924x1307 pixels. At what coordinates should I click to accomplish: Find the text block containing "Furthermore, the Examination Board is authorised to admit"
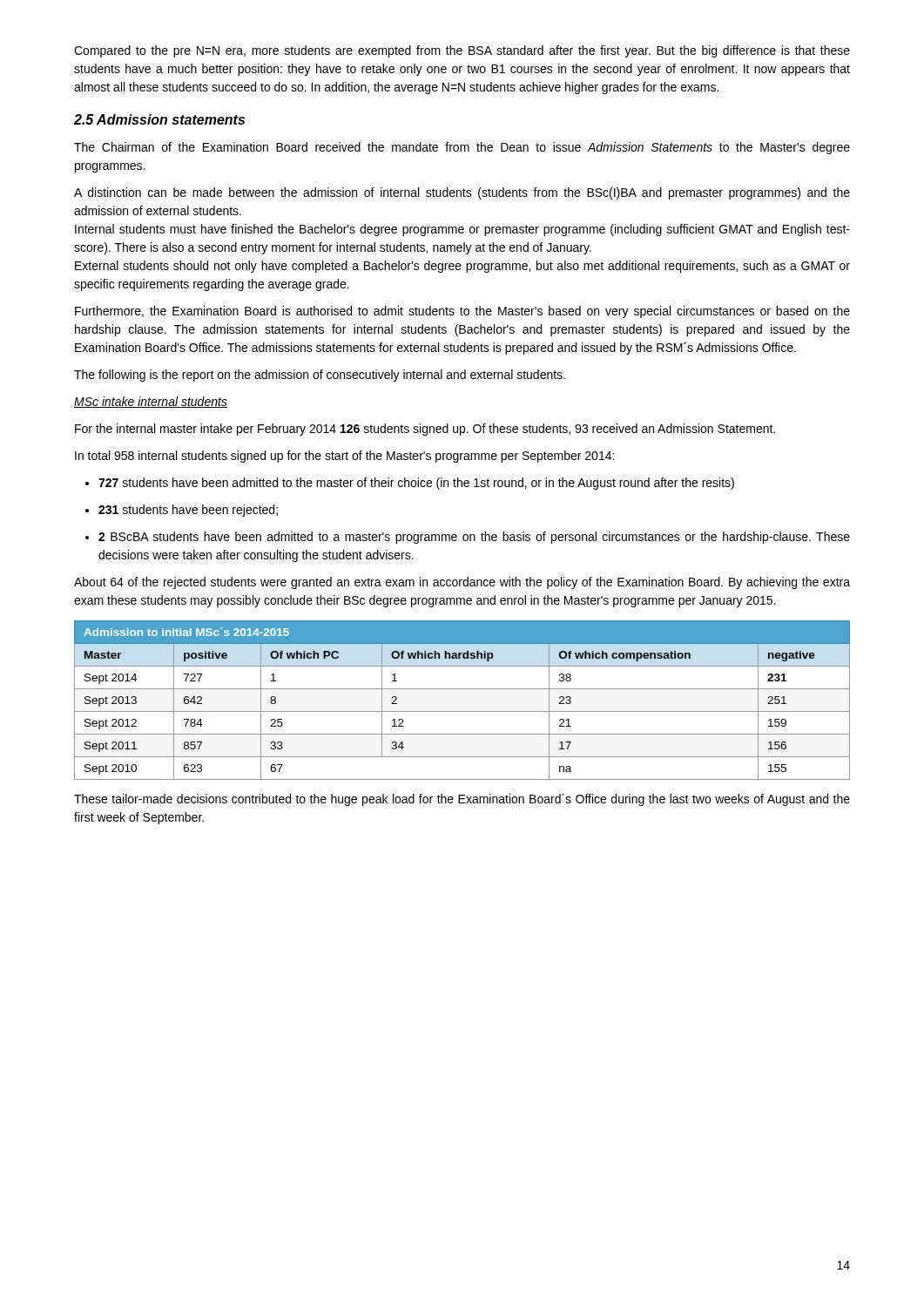[x=462, y=330]
